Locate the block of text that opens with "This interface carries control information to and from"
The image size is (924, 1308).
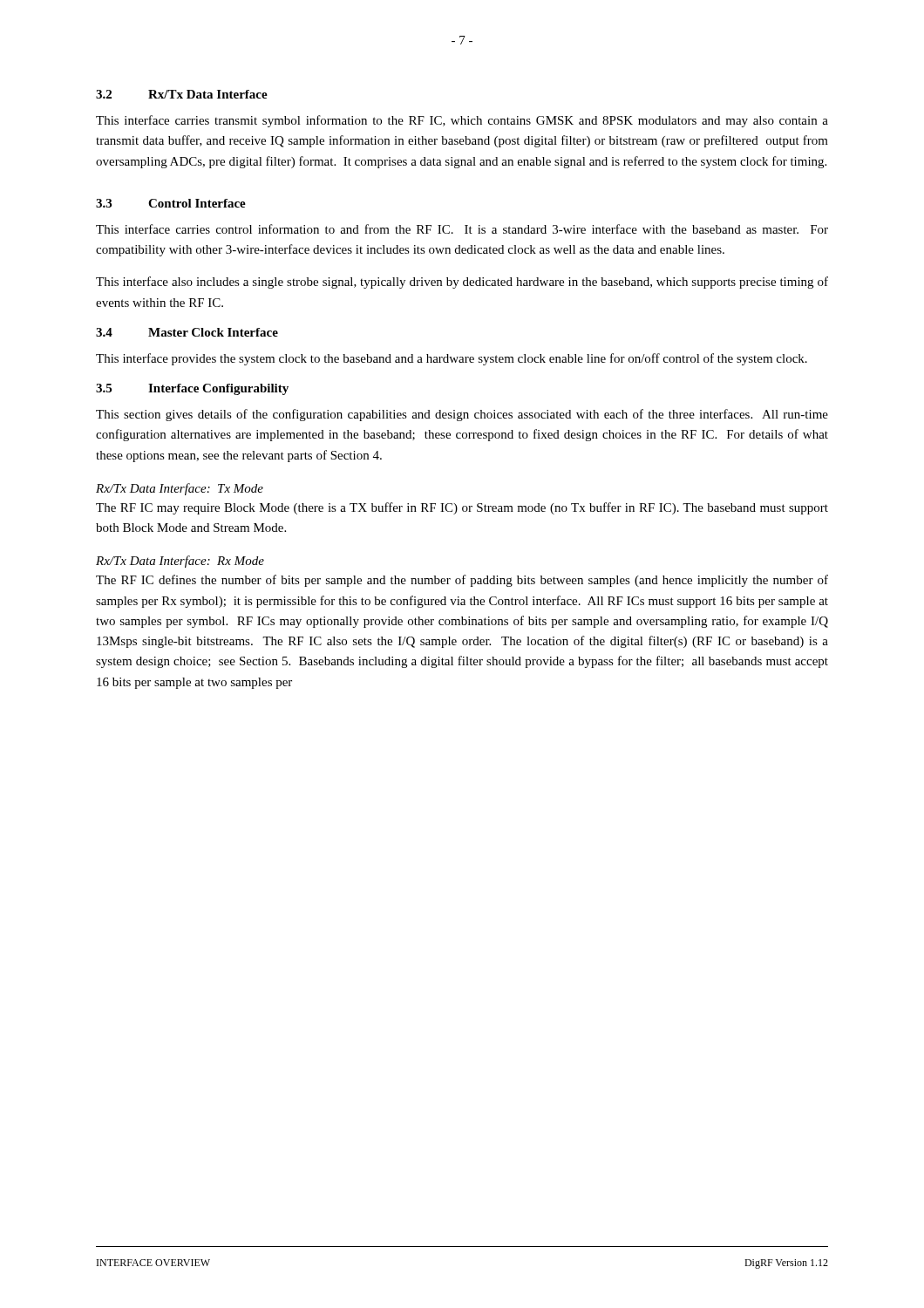(462, 239)
